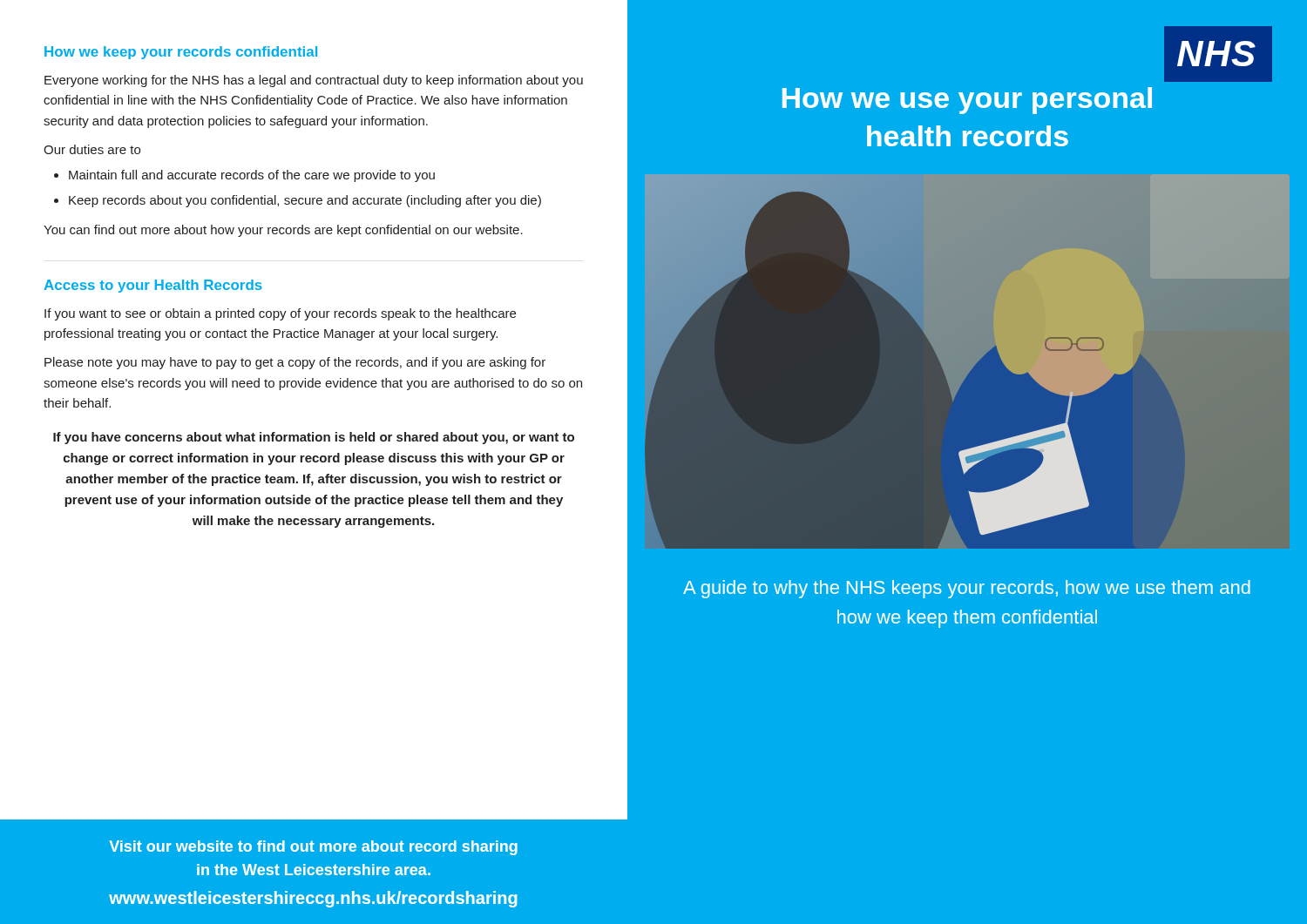Screen dimensions: 924x1307
Task: Find the logo
Action: [1218, 54]
